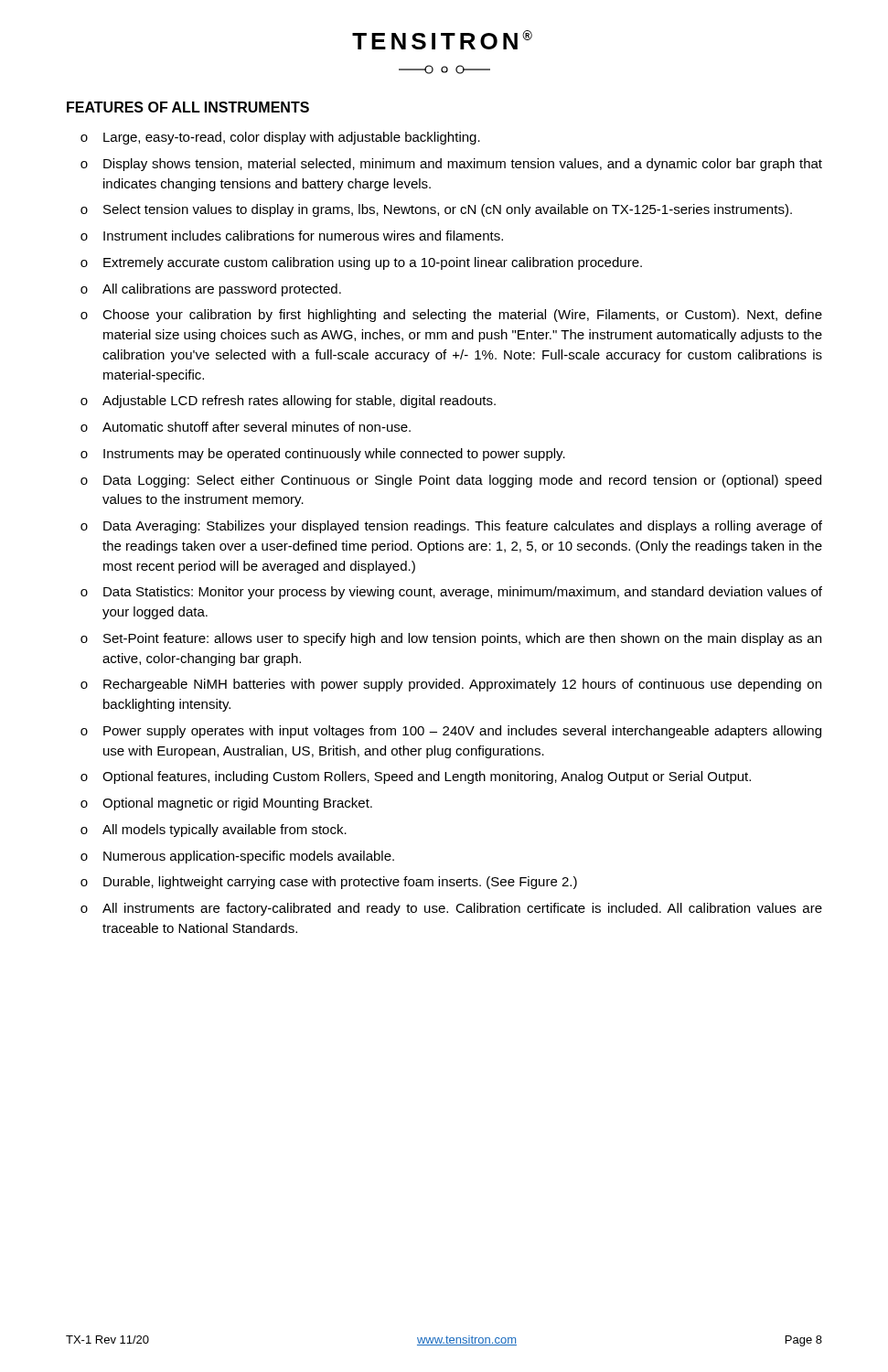Find the element starting "o All models typically available from"
The height and width of the screenshot is (1372, 888).
(214, 831)
